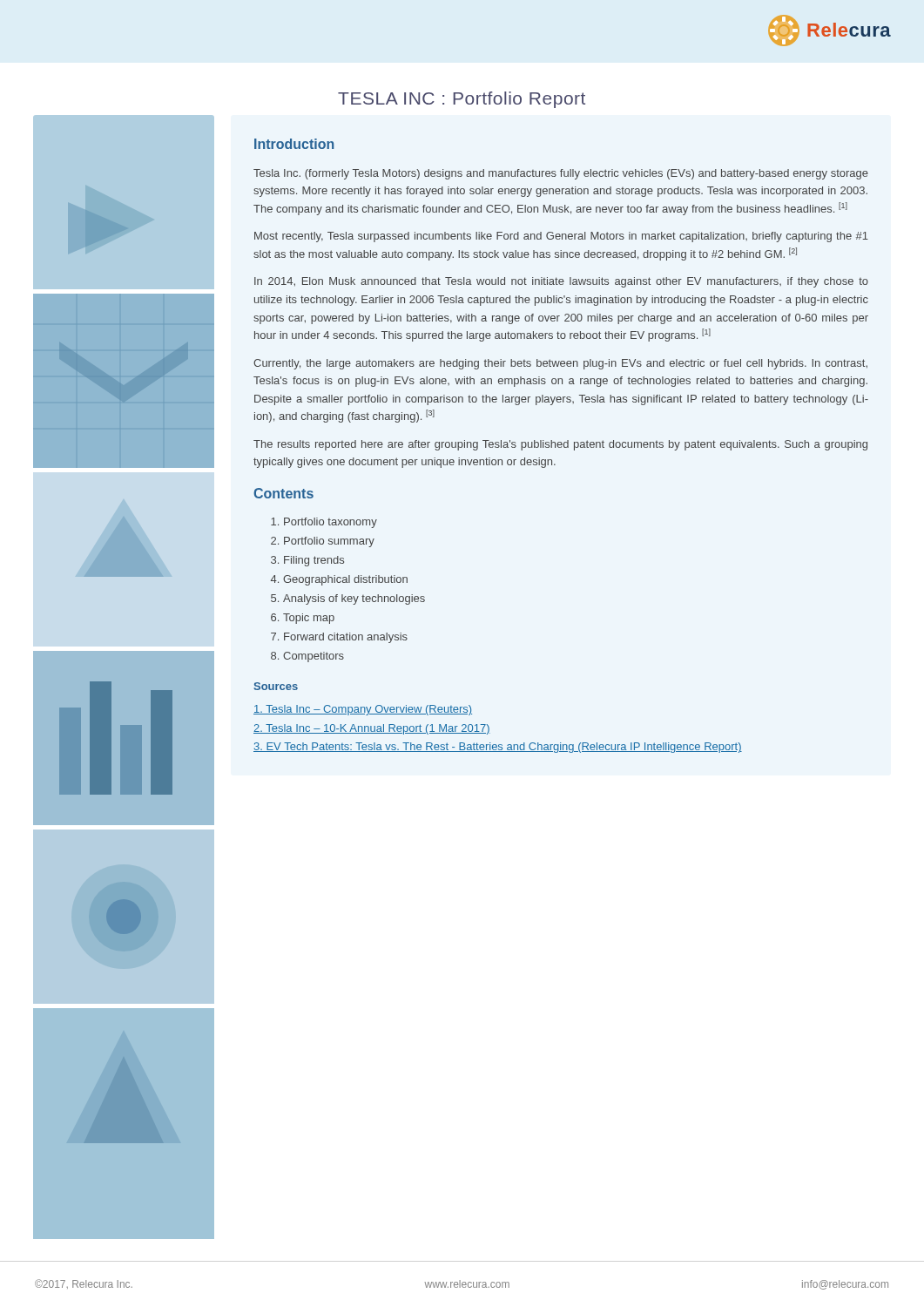The image size is (924, 1307).
Task: Locate the text block that says "Currently, the large automakers are hedging"
Action: [x=561, y=389]
